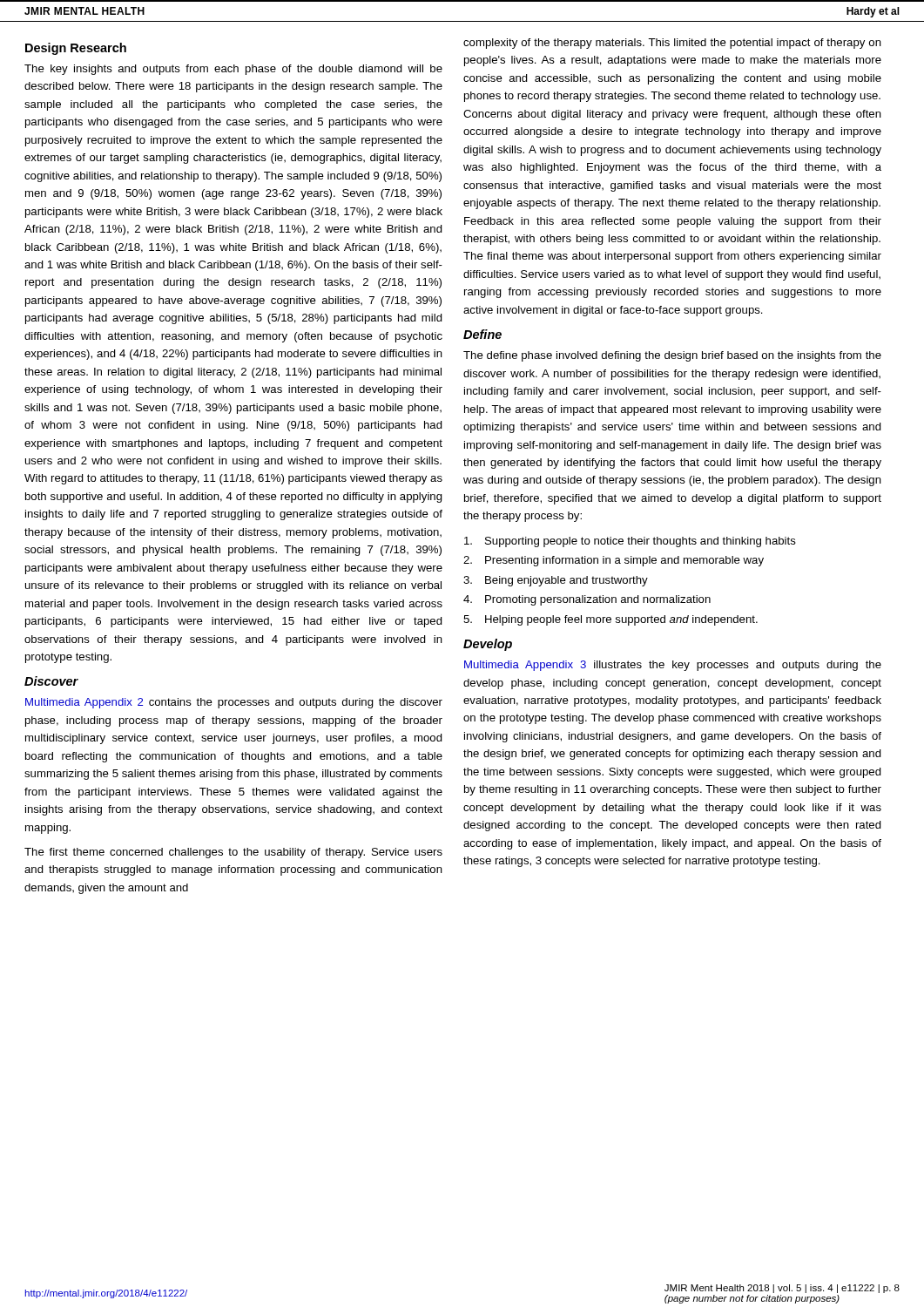Viewport: 924px width, 1307px height.
Task: Locate the block of text that opens with "Supporting people to notice"
Action: (630, 541)
